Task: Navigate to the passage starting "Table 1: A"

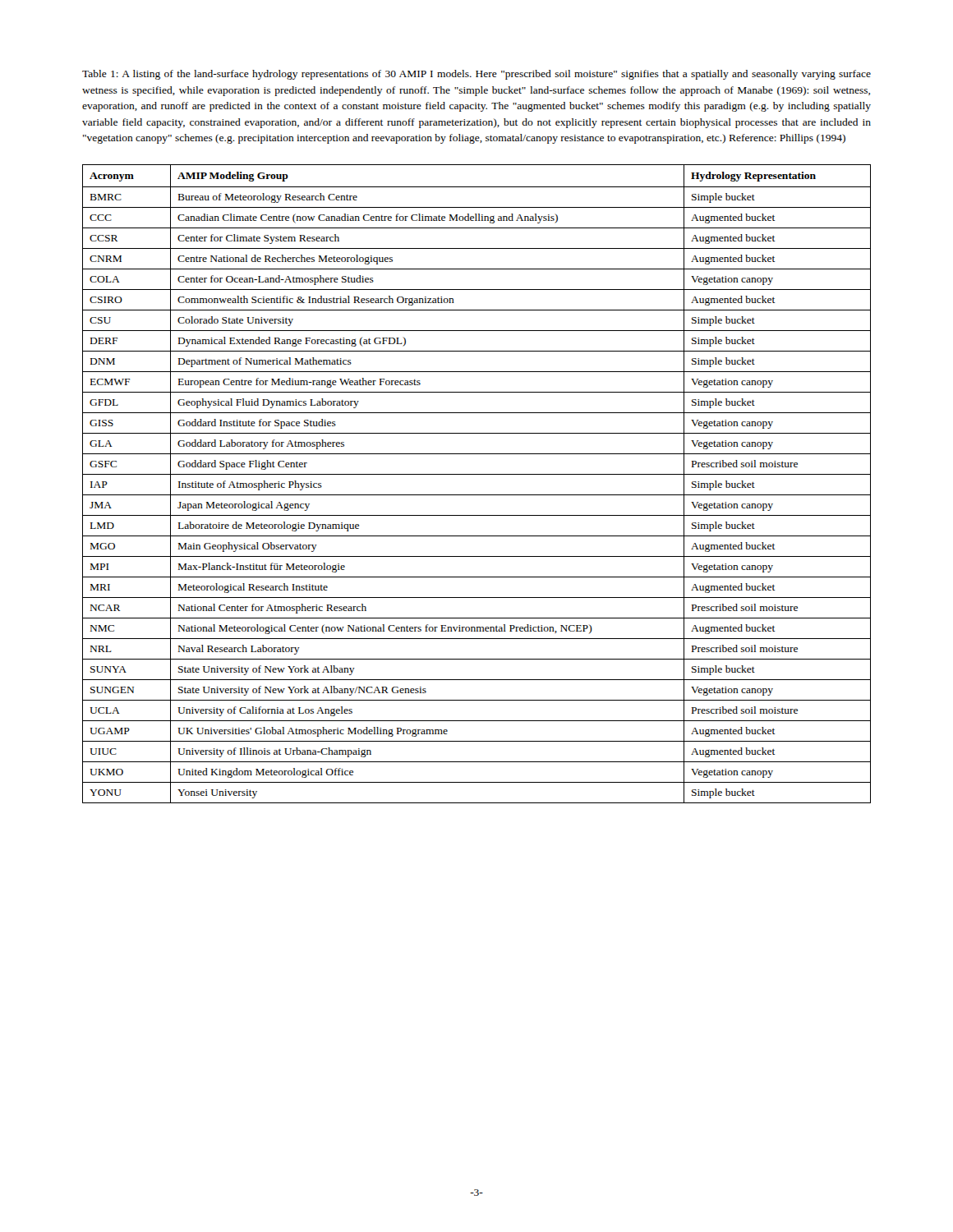Action: [x=476, y=106]
